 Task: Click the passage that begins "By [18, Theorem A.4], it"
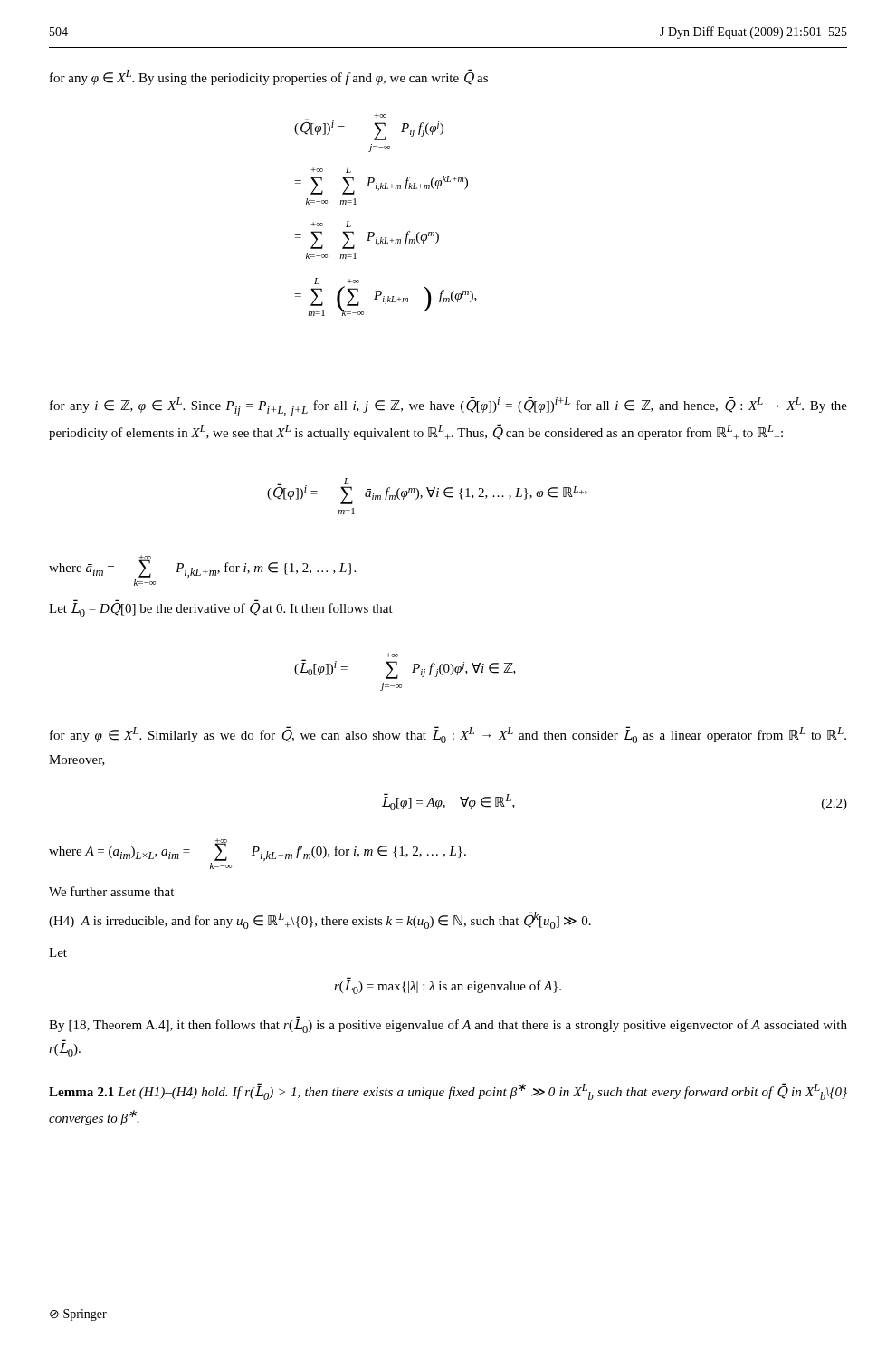pyautogui.click(x=448, y=1038)
